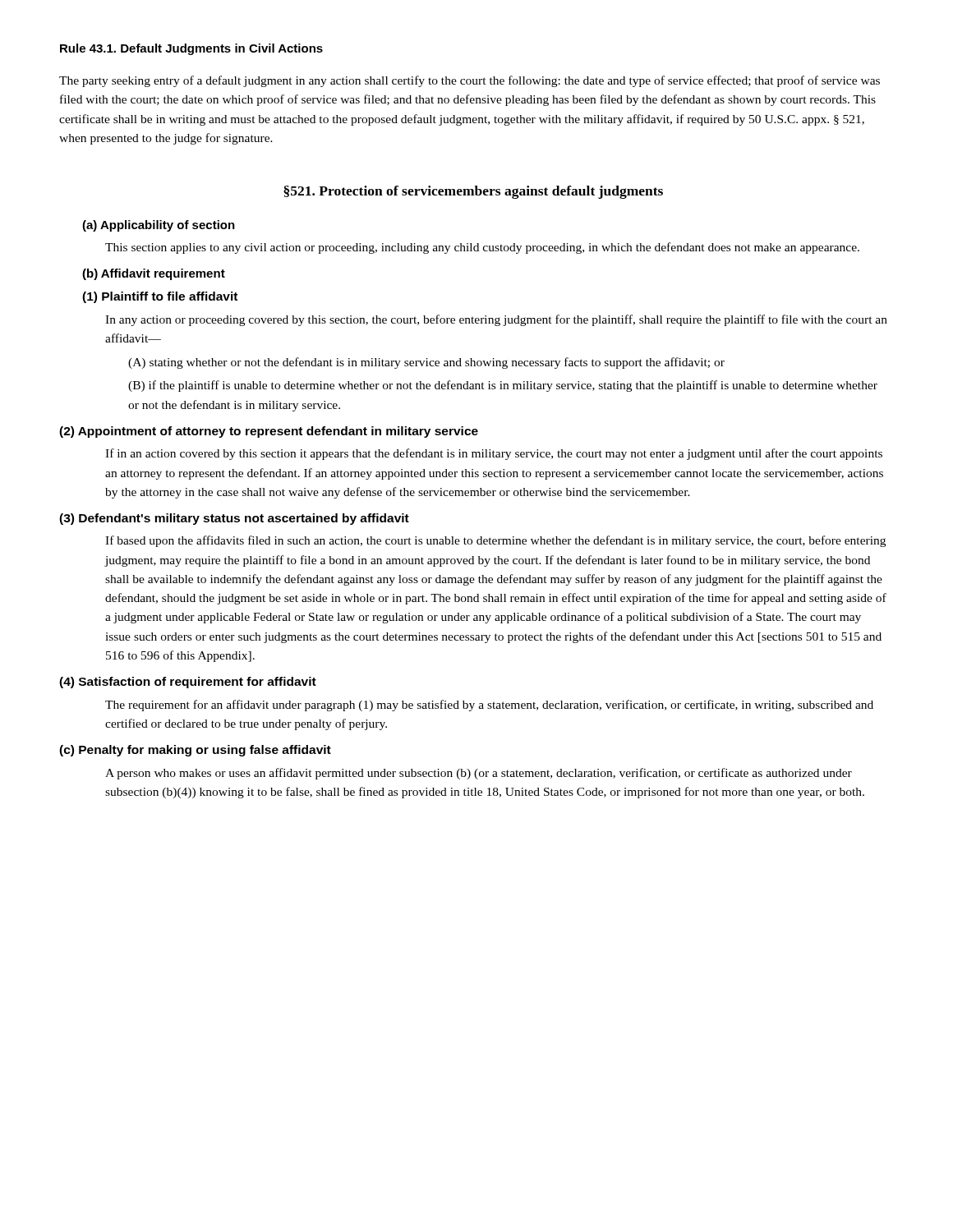
Task: Locate the text block containing "The requirement for an"
Action: click(x=489, y=714)
